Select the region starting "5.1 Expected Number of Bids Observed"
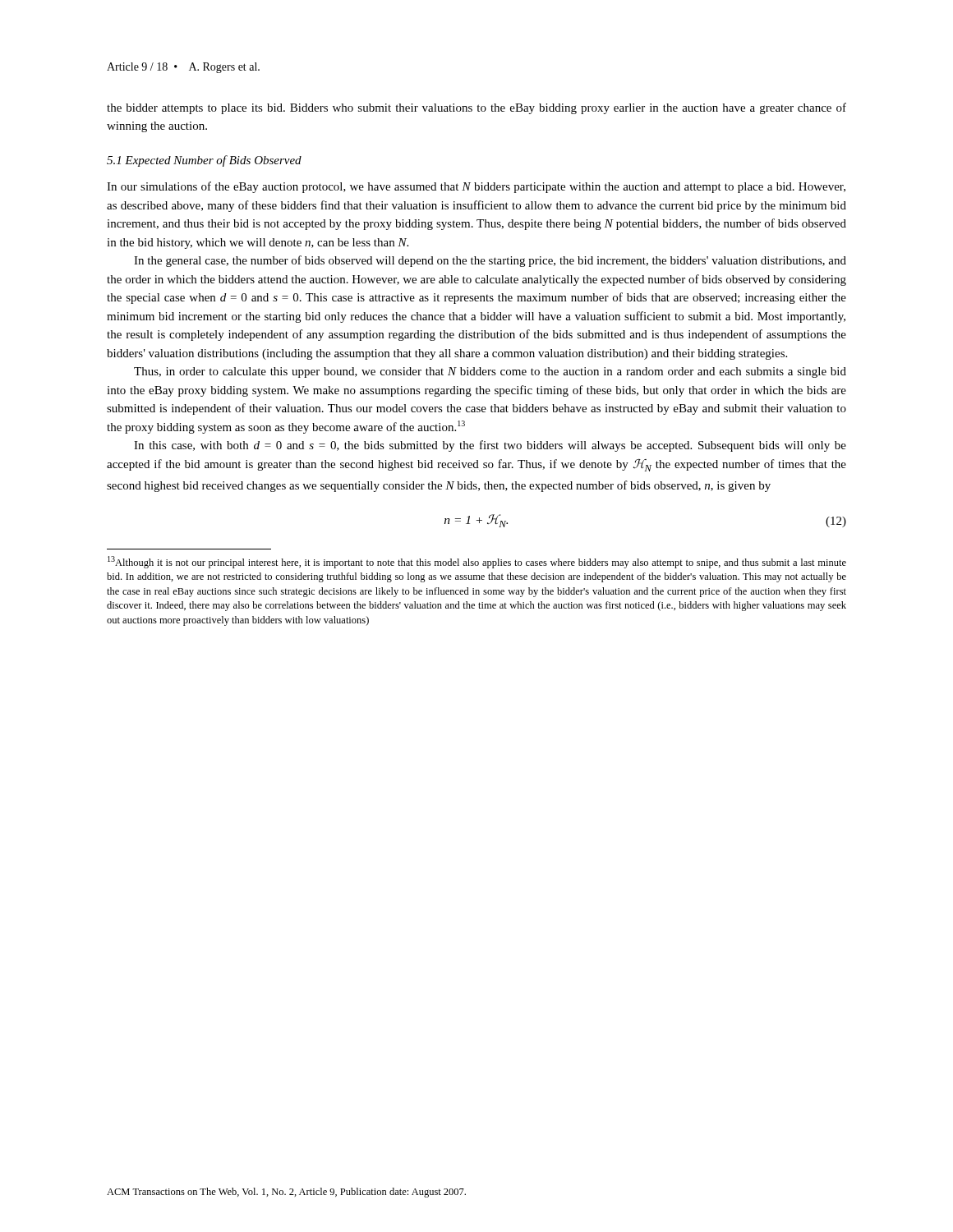 [204, 160]
